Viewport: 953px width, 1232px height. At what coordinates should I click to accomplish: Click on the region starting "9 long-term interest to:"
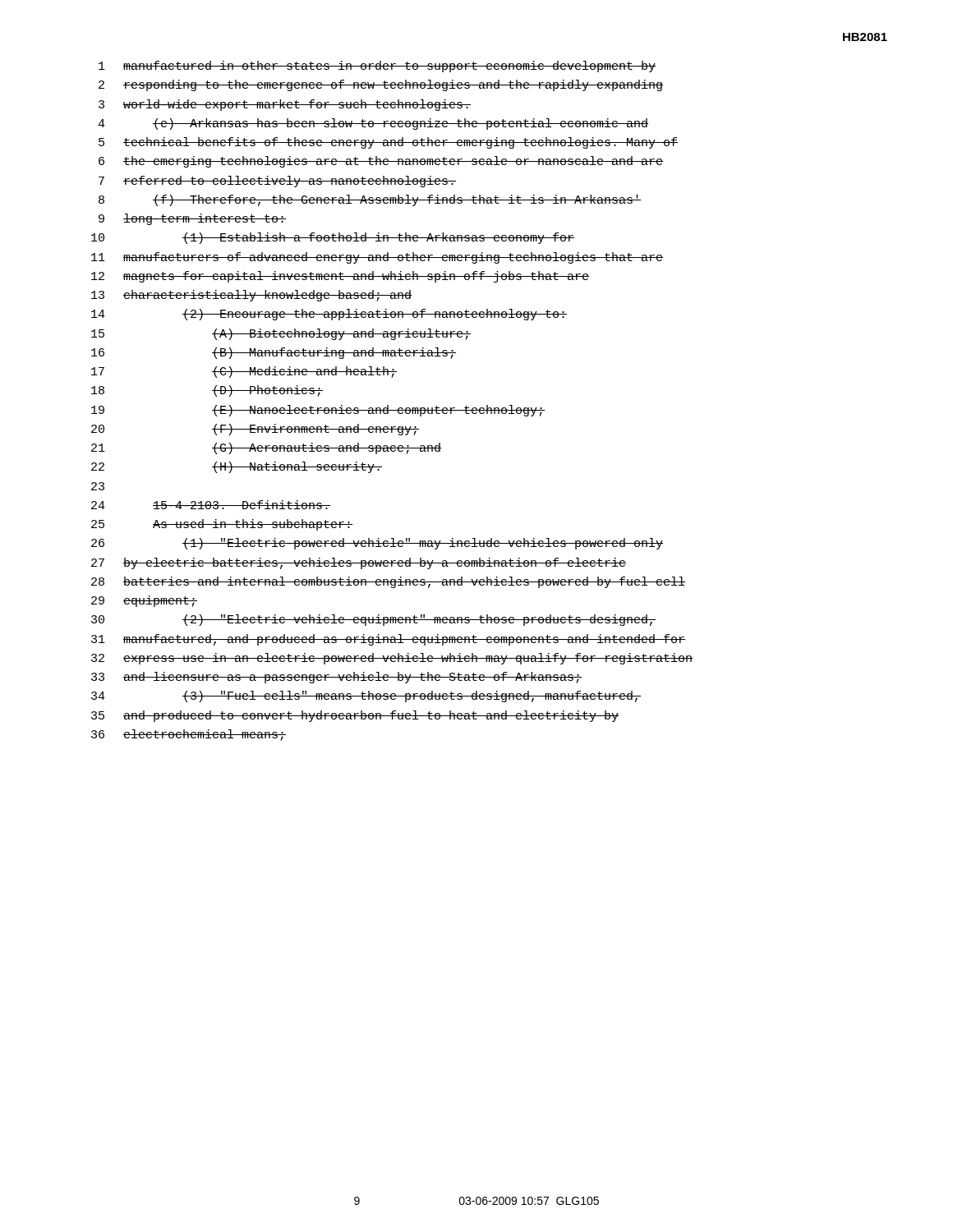180,220
